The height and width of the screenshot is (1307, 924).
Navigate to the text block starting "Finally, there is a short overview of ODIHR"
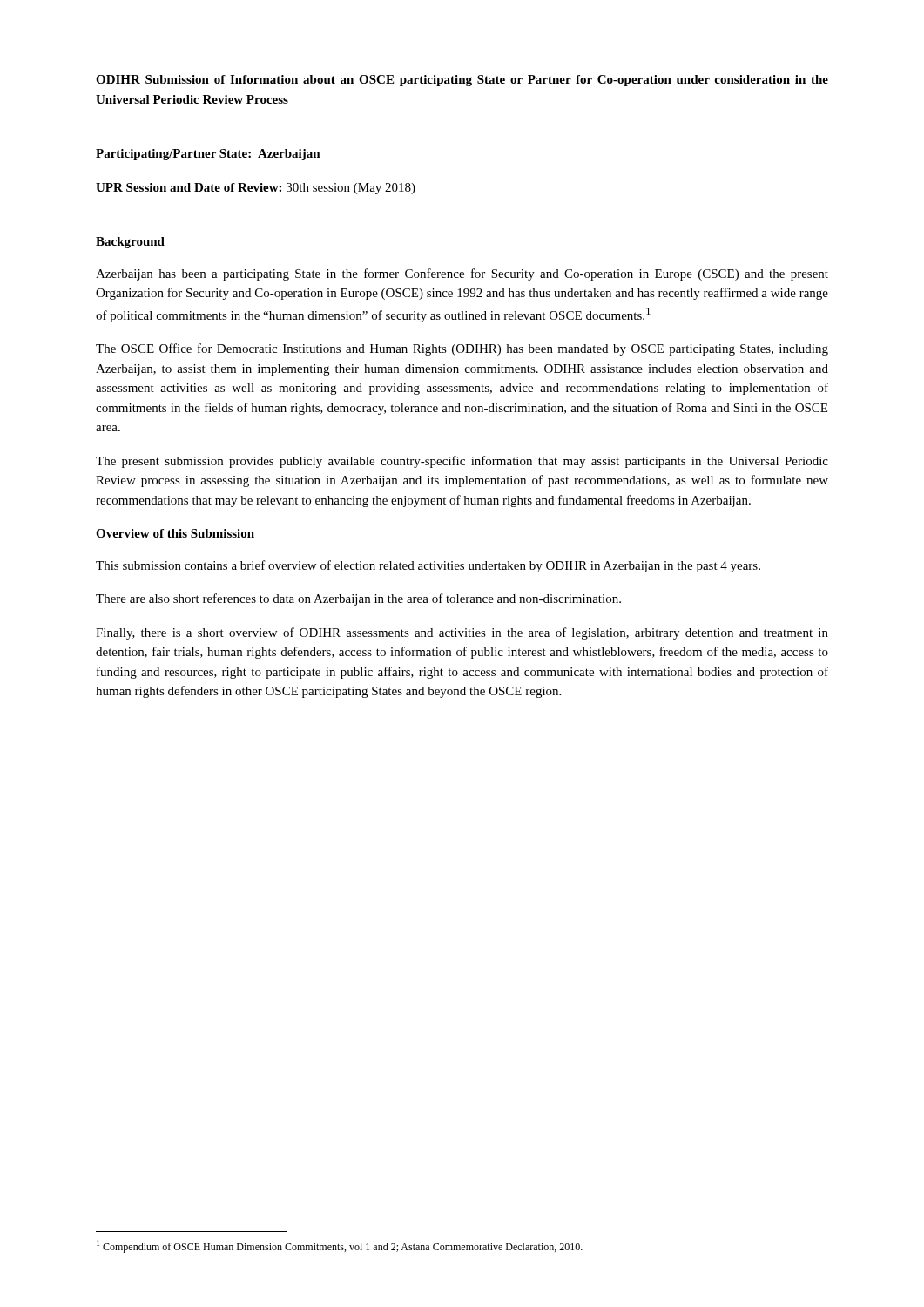pos(462,662)
